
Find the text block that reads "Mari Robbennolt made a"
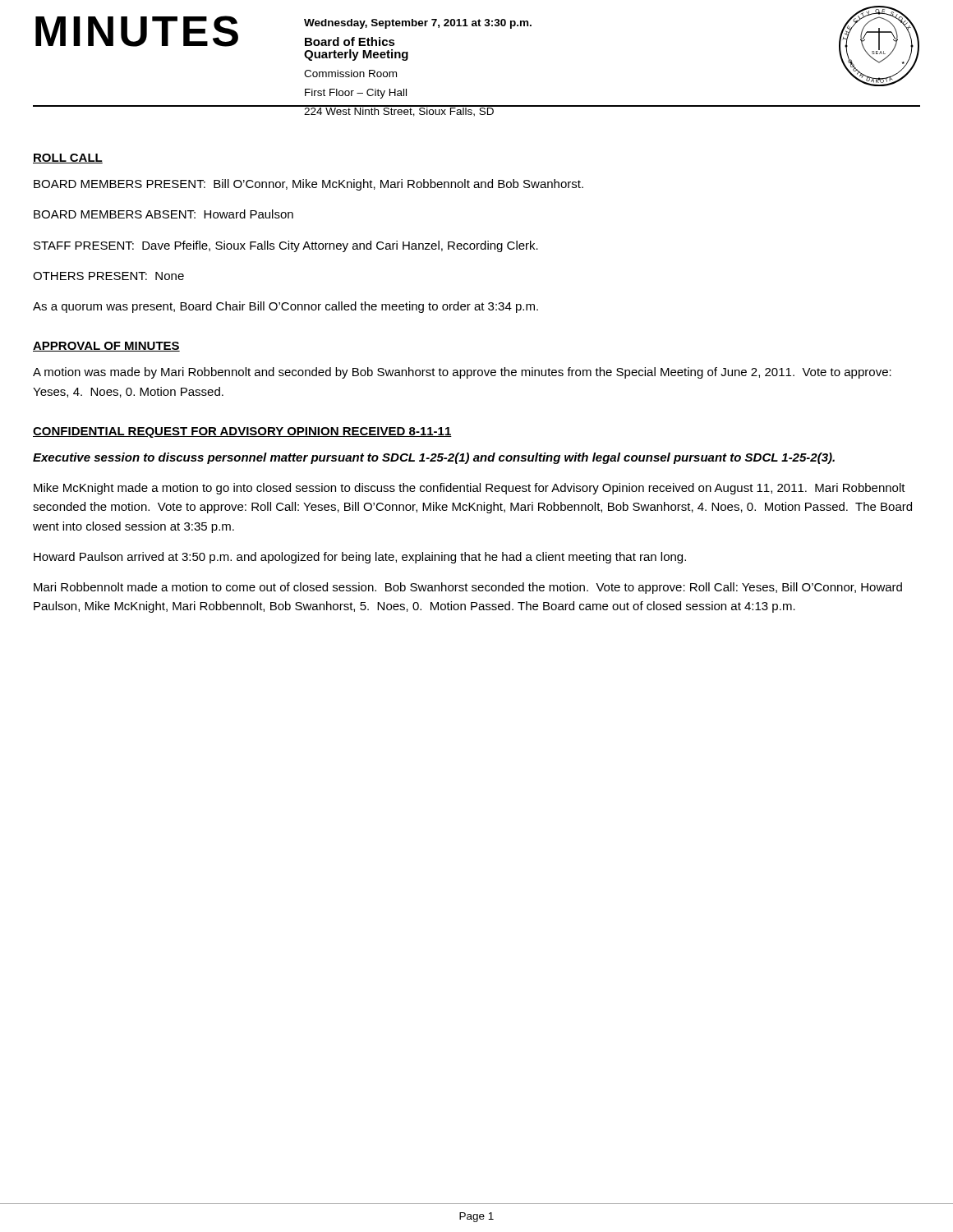click(468, 596)
